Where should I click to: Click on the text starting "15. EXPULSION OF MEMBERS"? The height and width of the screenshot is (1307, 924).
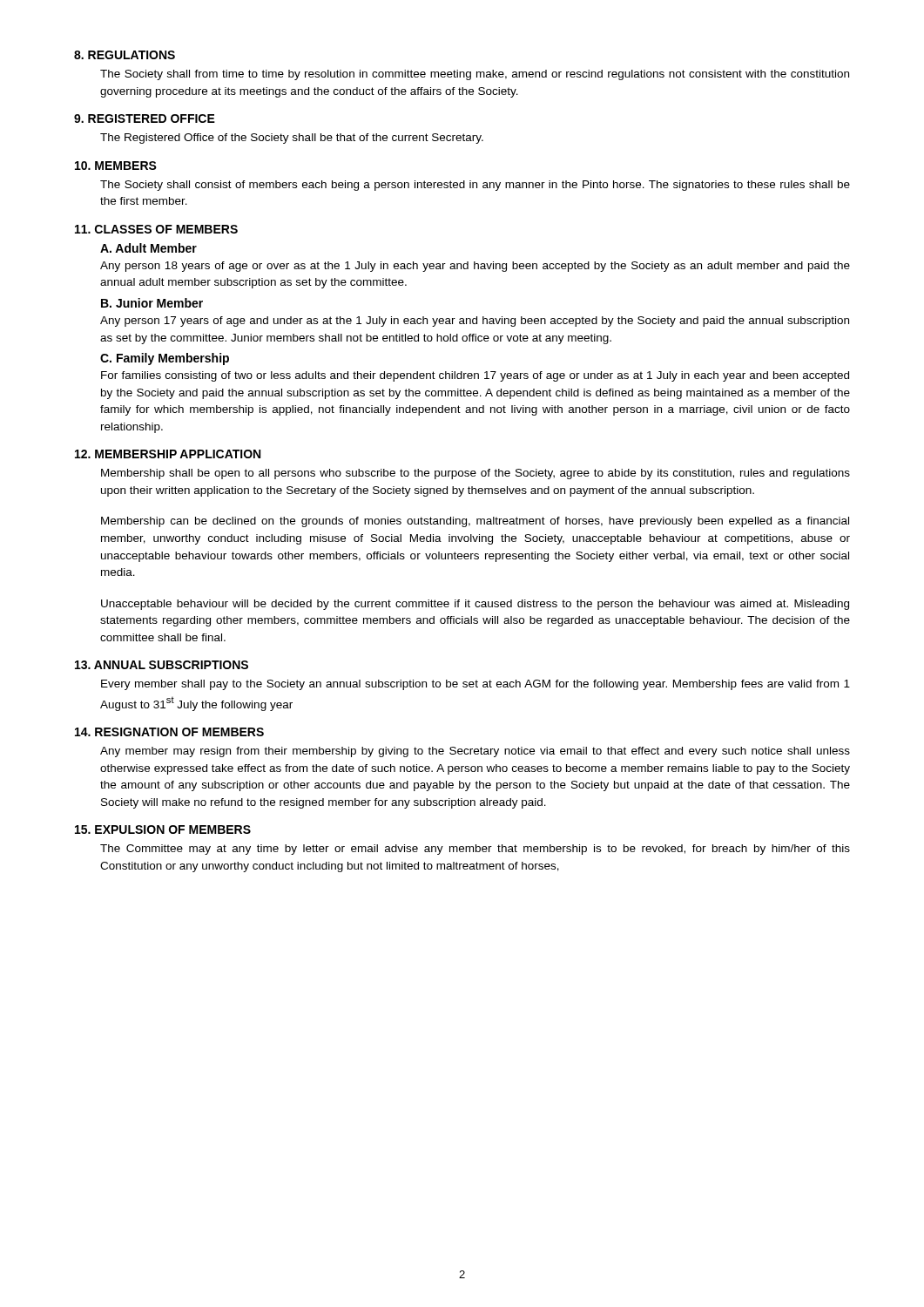pos(462,849)
